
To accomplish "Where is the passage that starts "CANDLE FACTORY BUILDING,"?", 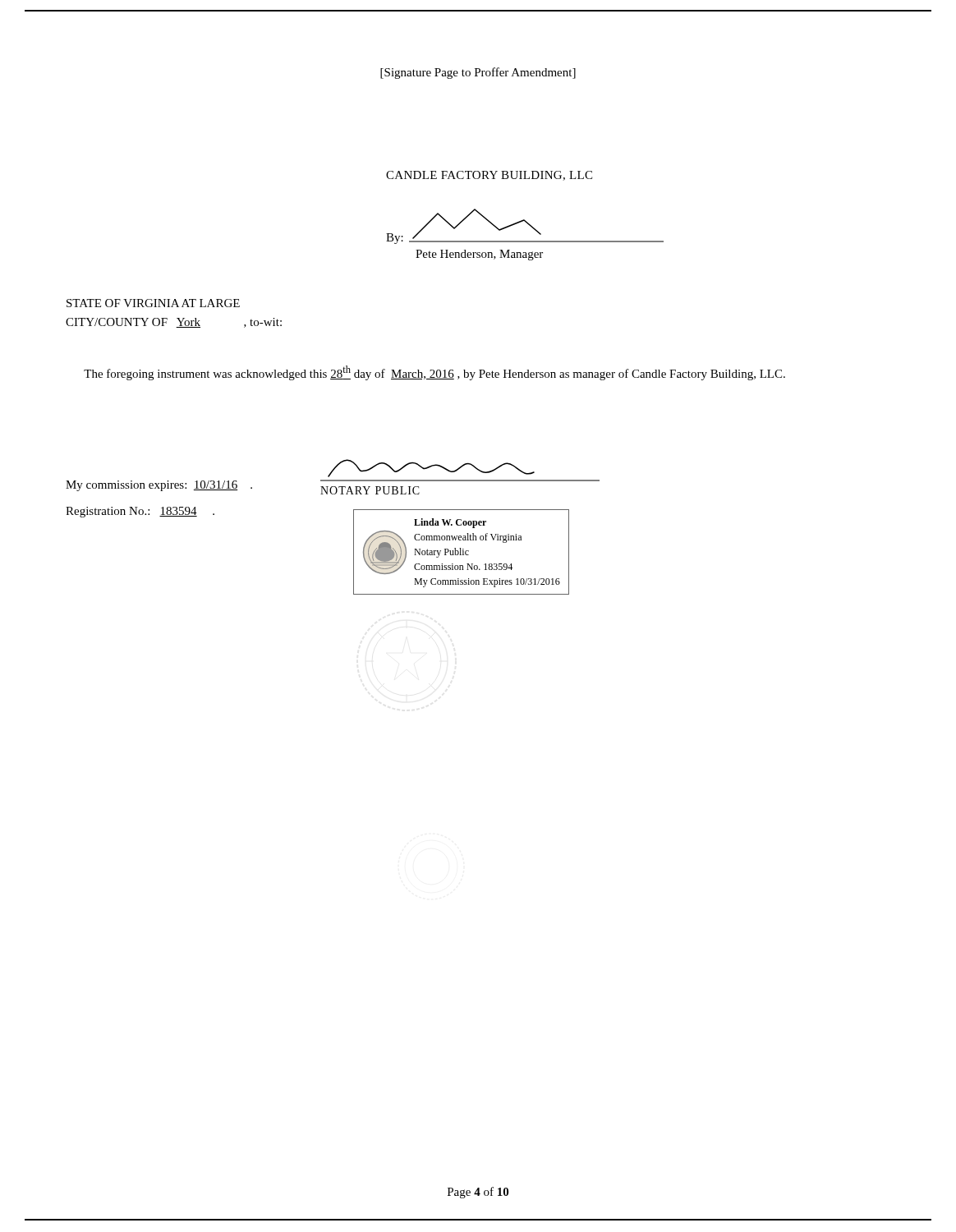I will [489, 176].
